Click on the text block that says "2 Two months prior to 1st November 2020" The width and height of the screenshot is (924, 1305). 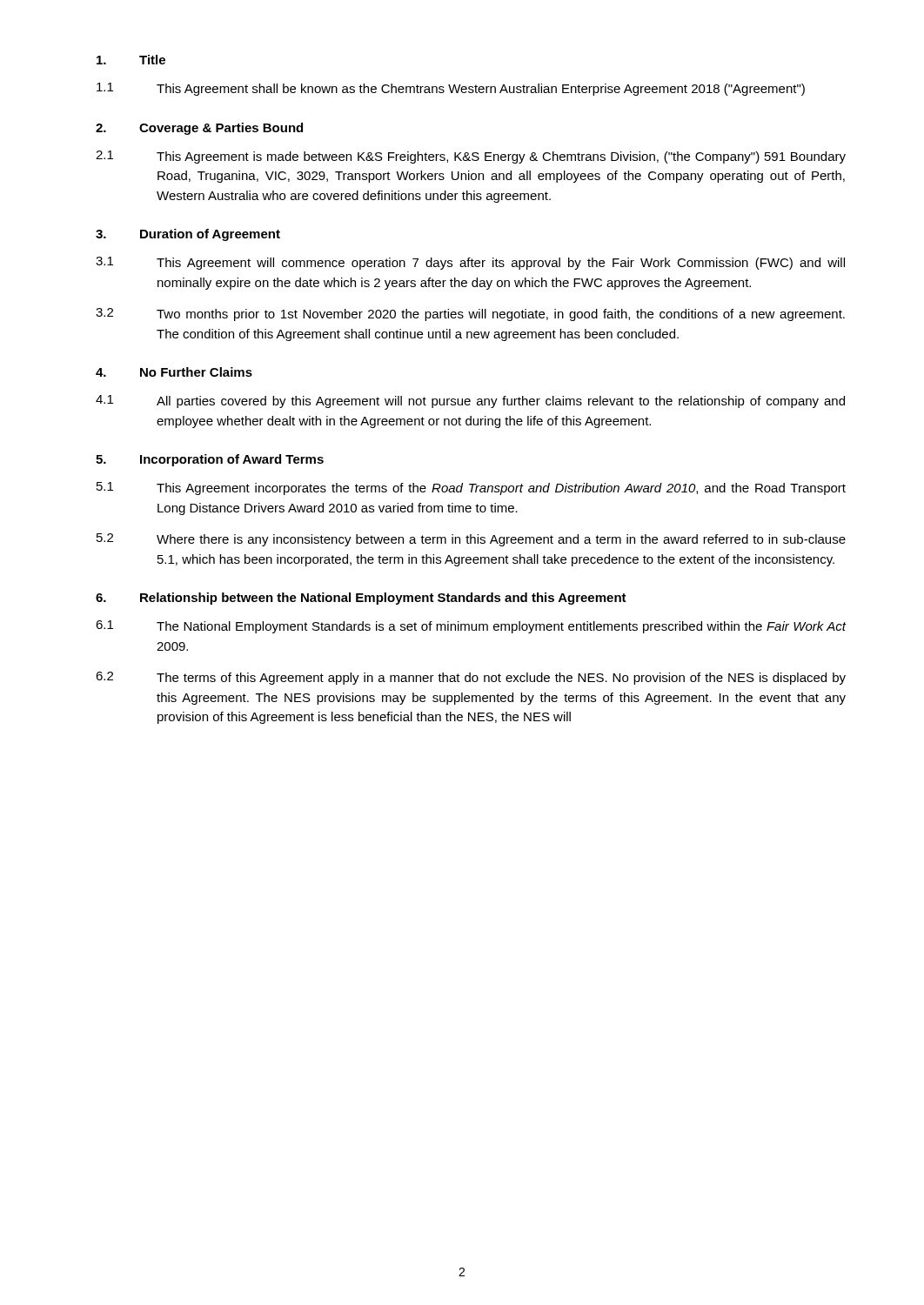(x=471, y=324)
